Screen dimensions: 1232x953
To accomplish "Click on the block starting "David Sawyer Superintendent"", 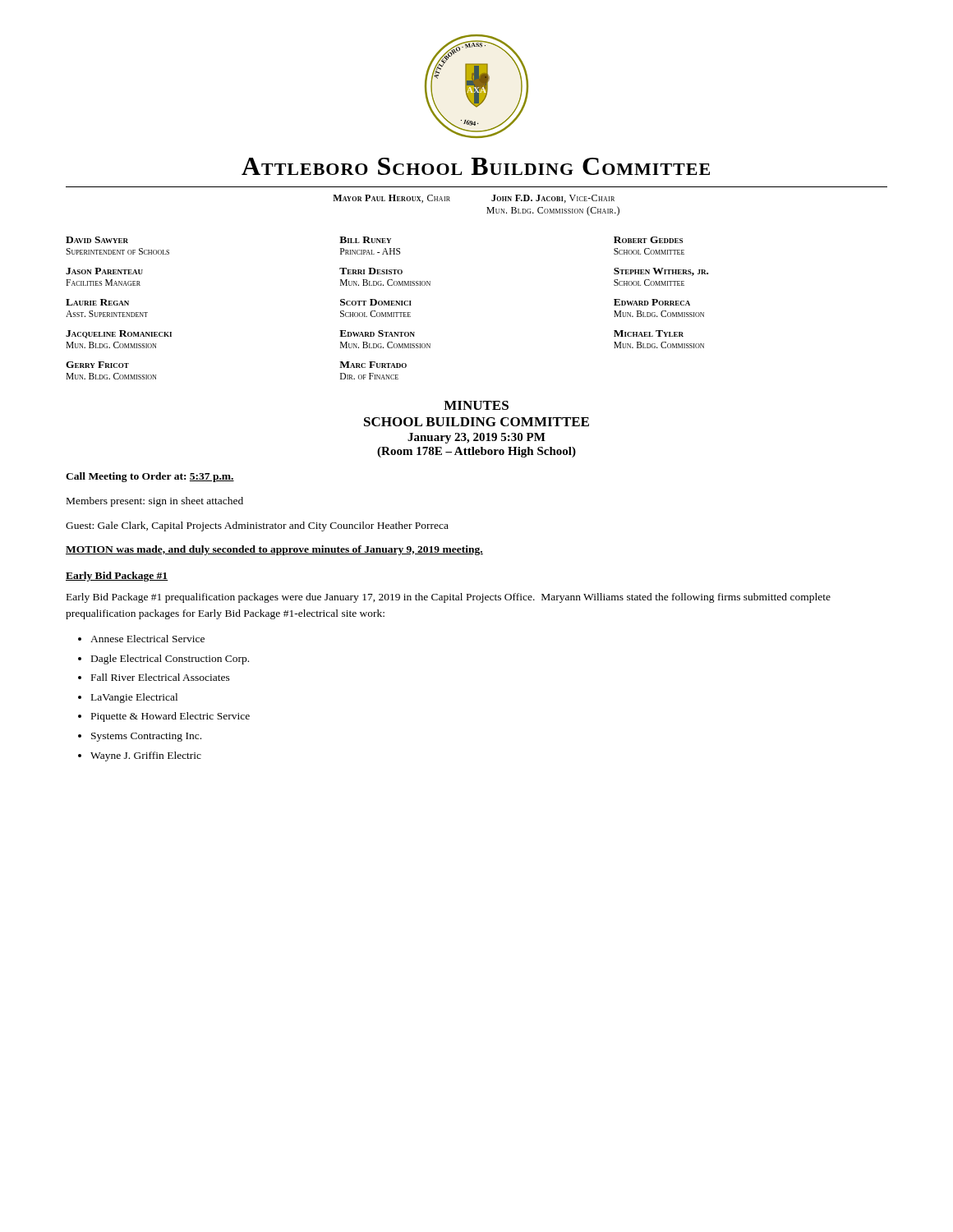I will [374, 240].
